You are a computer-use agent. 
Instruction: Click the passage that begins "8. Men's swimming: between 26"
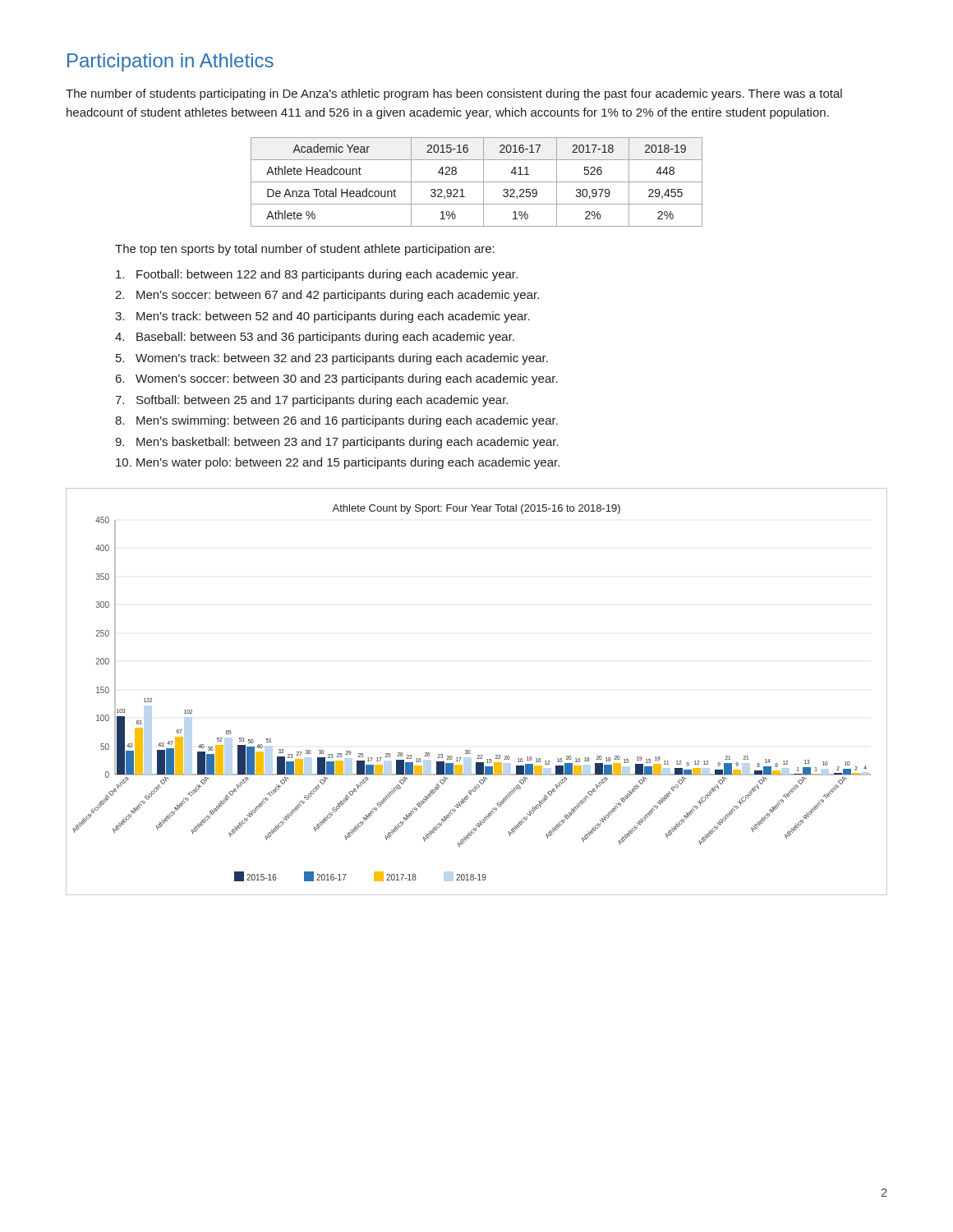tap(337, 420)
